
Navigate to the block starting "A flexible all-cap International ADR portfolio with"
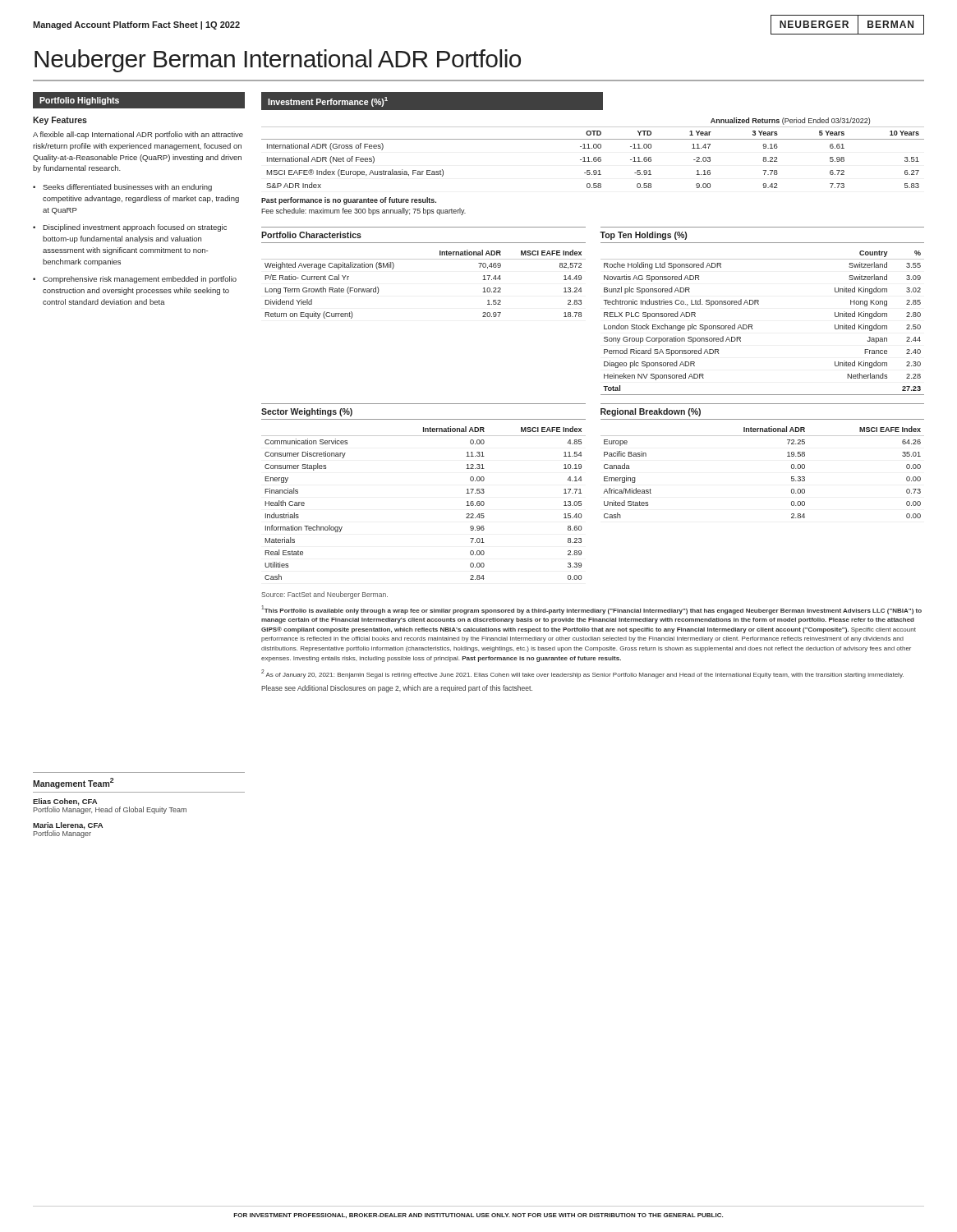(x=138, y=151)
